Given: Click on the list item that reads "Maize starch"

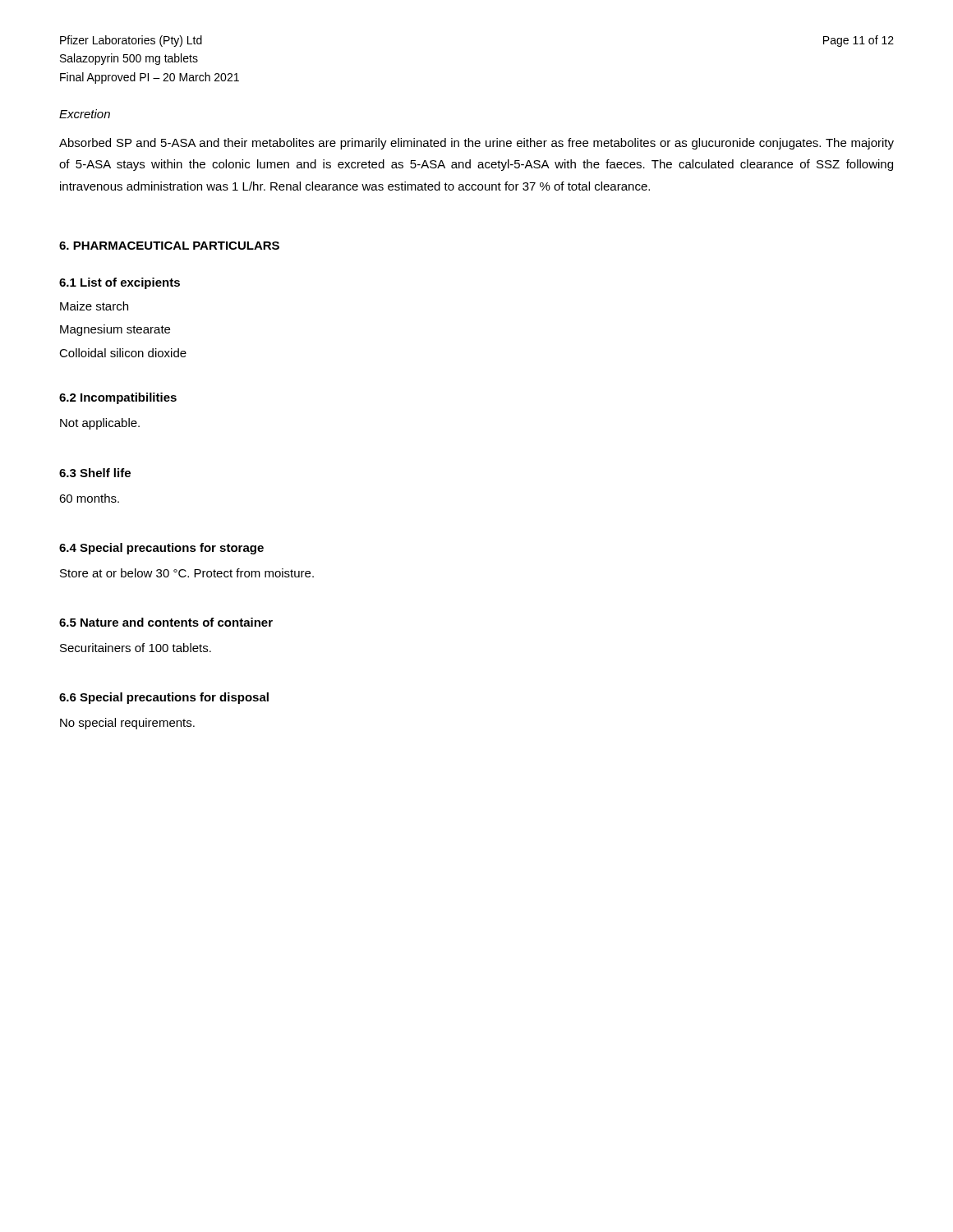Looking at the screenshot, I should click(x=94, y=306).
